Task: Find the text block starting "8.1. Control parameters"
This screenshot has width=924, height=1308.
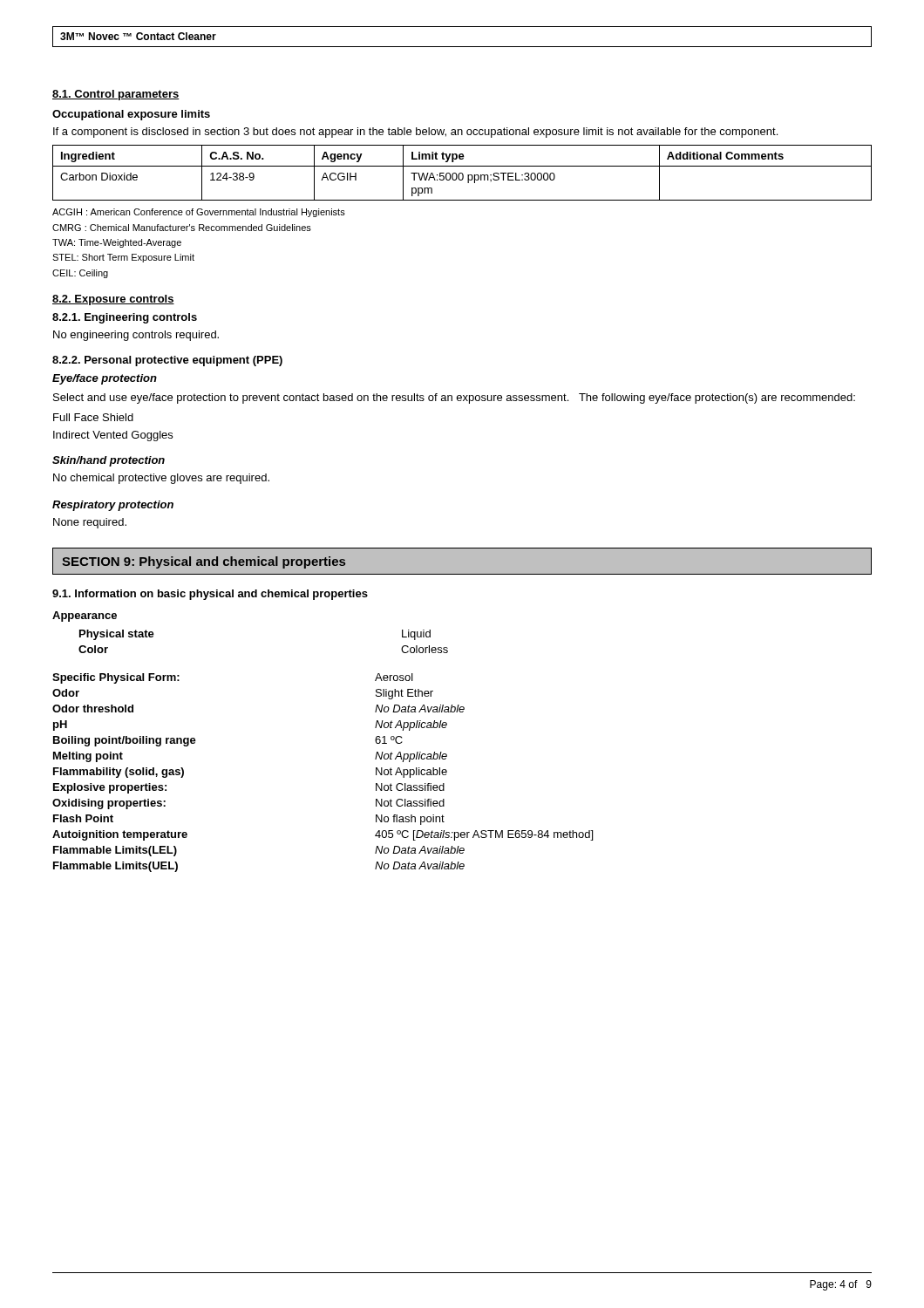Action: pyautogui.click(x=116, y=94)
